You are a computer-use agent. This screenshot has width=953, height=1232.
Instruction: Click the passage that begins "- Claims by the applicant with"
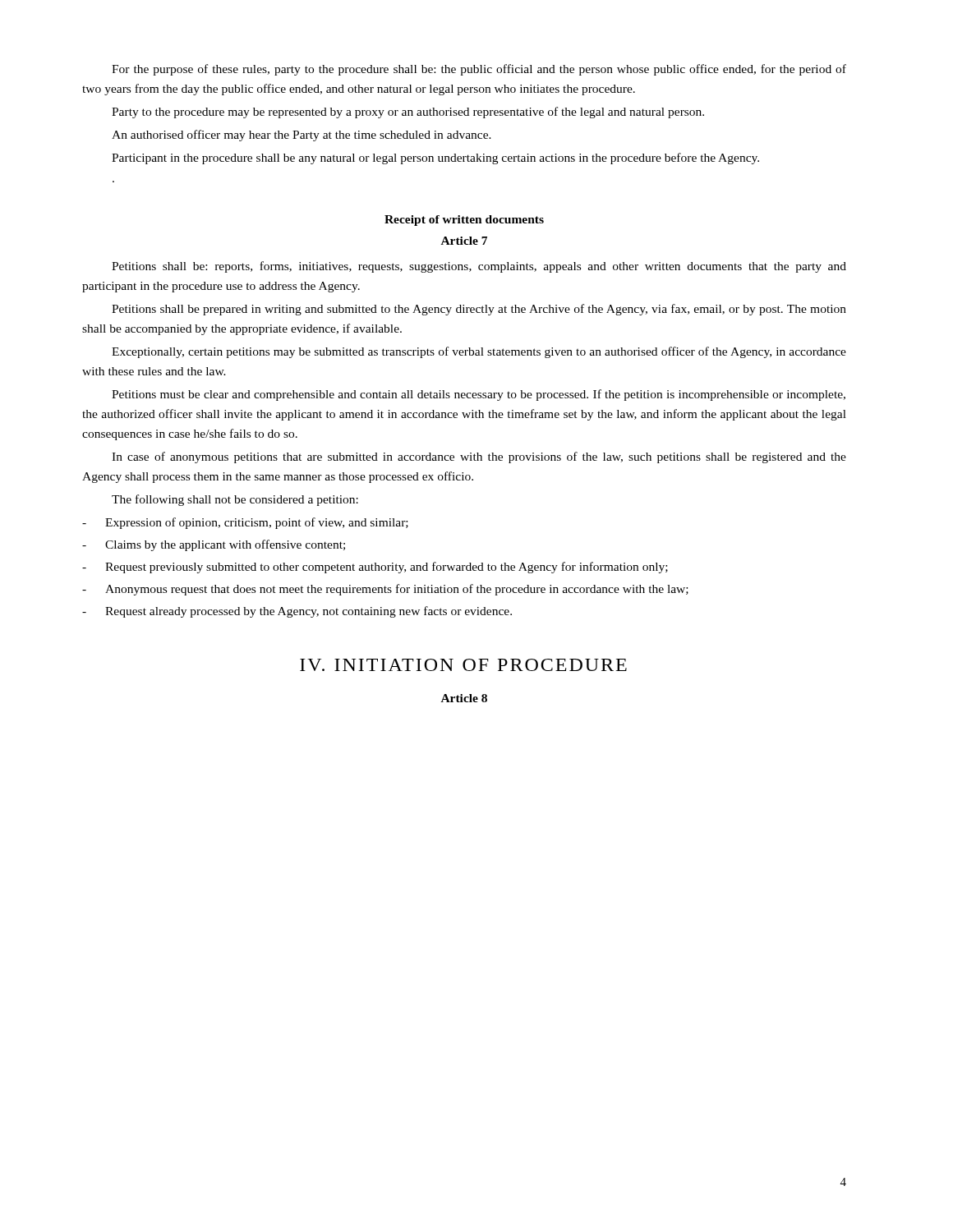pyautogui.click(x=214, y=545)
